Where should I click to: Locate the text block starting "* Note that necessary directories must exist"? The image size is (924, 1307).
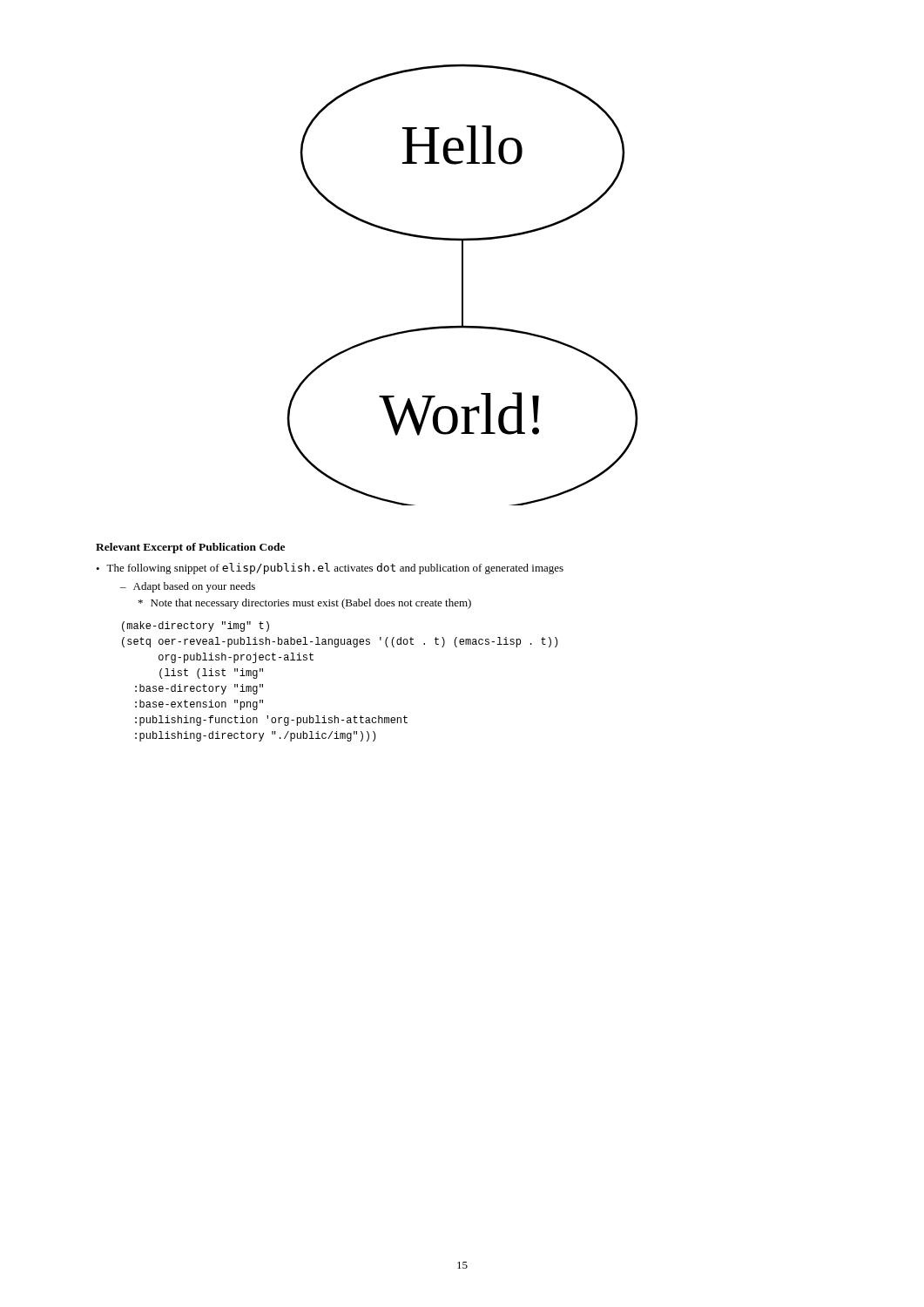pyautogui.click(x=305, y=603)
